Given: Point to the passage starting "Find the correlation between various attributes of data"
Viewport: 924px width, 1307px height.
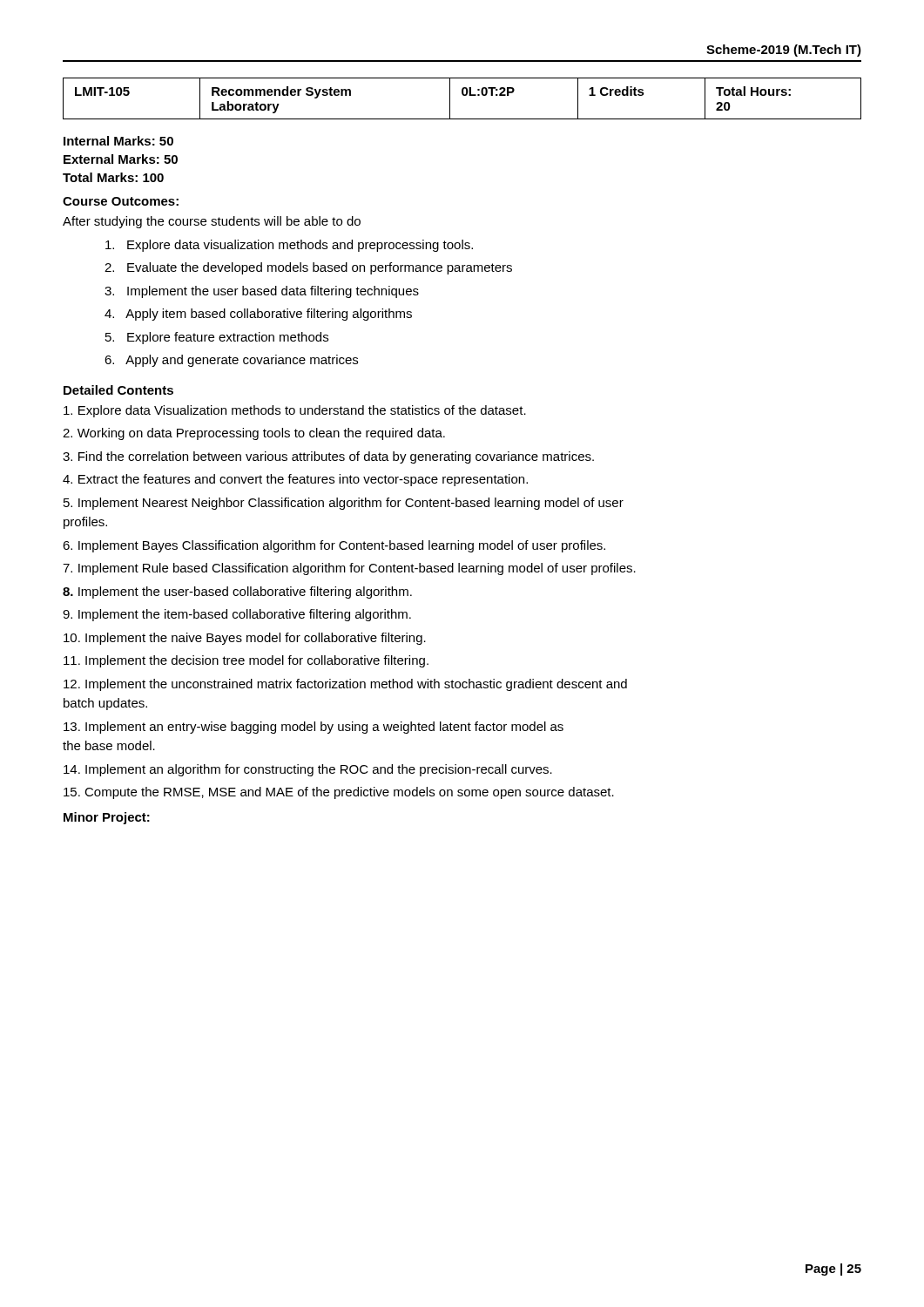Looking at the screenshot, I should tap(329, 456).
